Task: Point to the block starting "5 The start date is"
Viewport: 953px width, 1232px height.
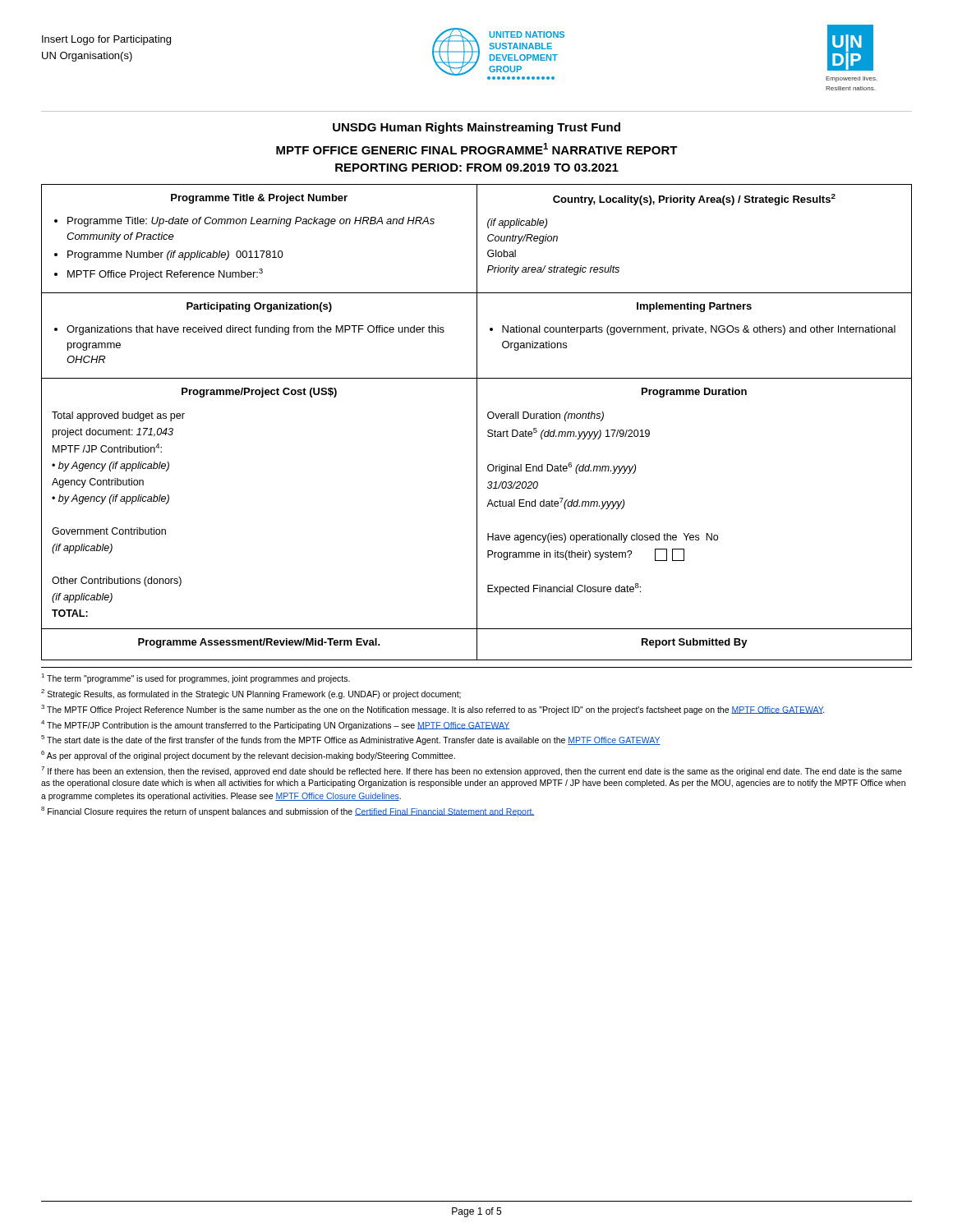Action: [351, 739]
